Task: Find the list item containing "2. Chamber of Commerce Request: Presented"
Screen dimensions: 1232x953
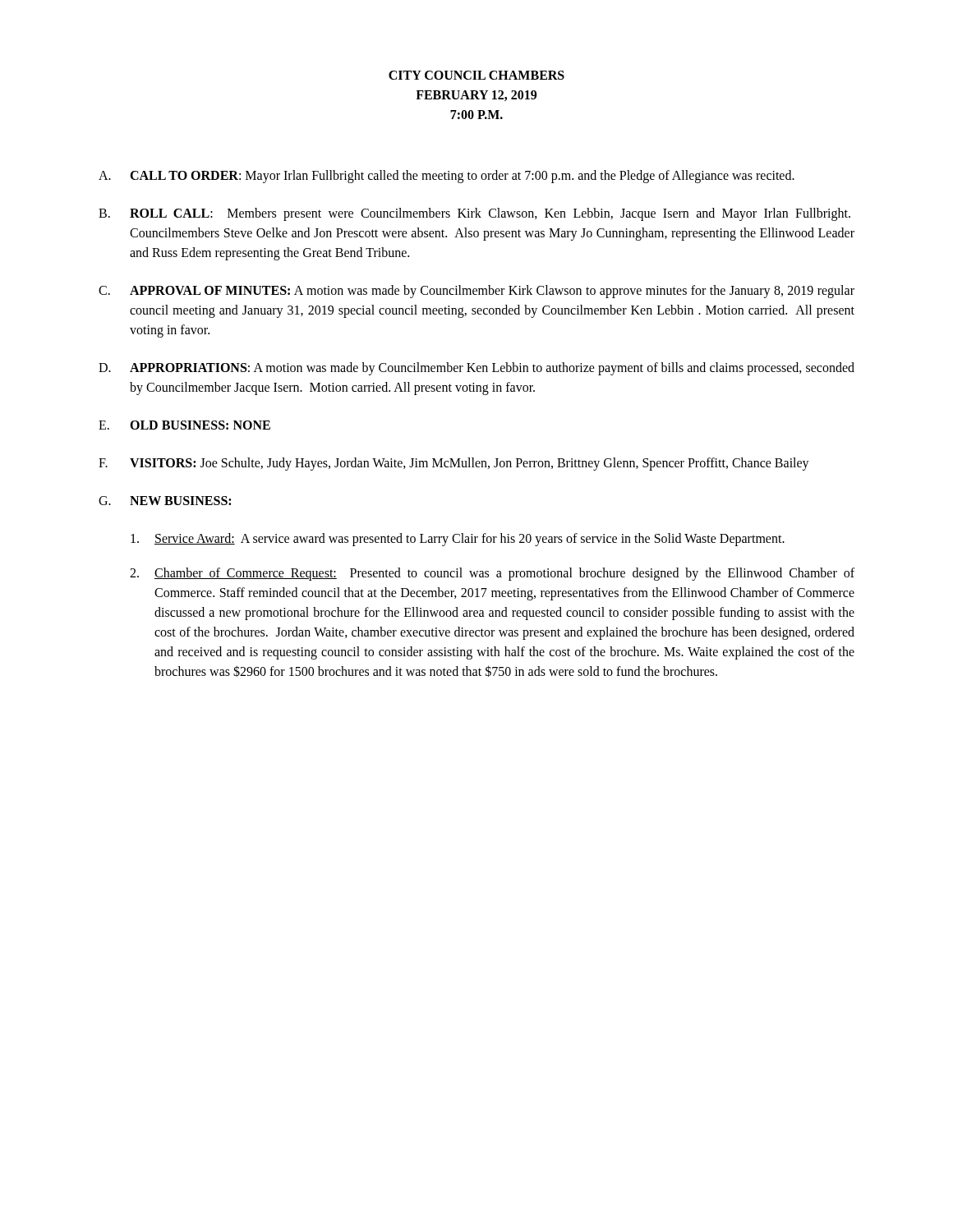Action: (492, 623)
